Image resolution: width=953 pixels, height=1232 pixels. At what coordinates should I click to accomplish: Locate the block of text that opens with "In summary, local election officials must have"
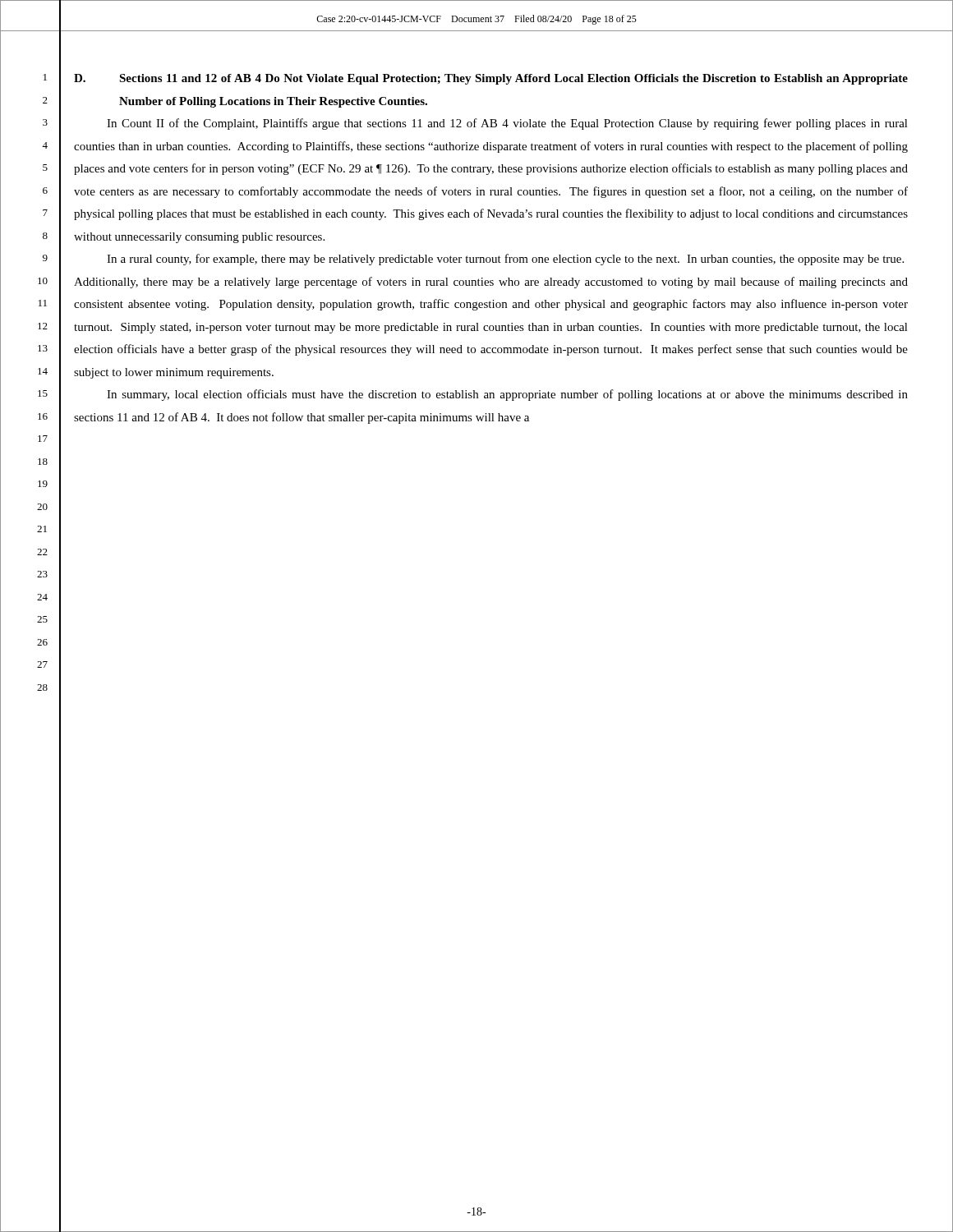tap(491, 406)
